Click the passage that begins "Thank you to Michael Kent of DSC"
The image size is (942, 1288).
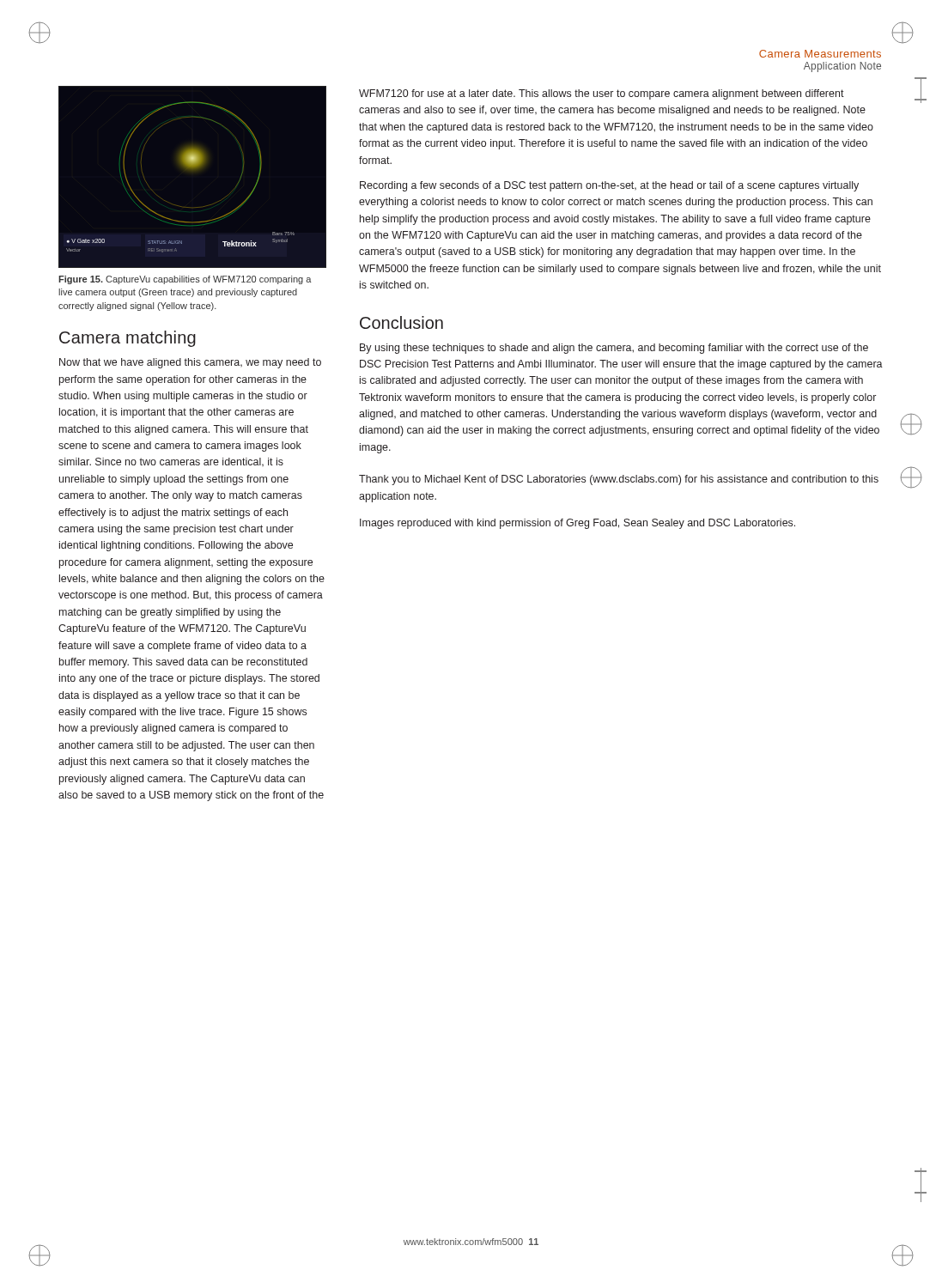pos(619,480)
